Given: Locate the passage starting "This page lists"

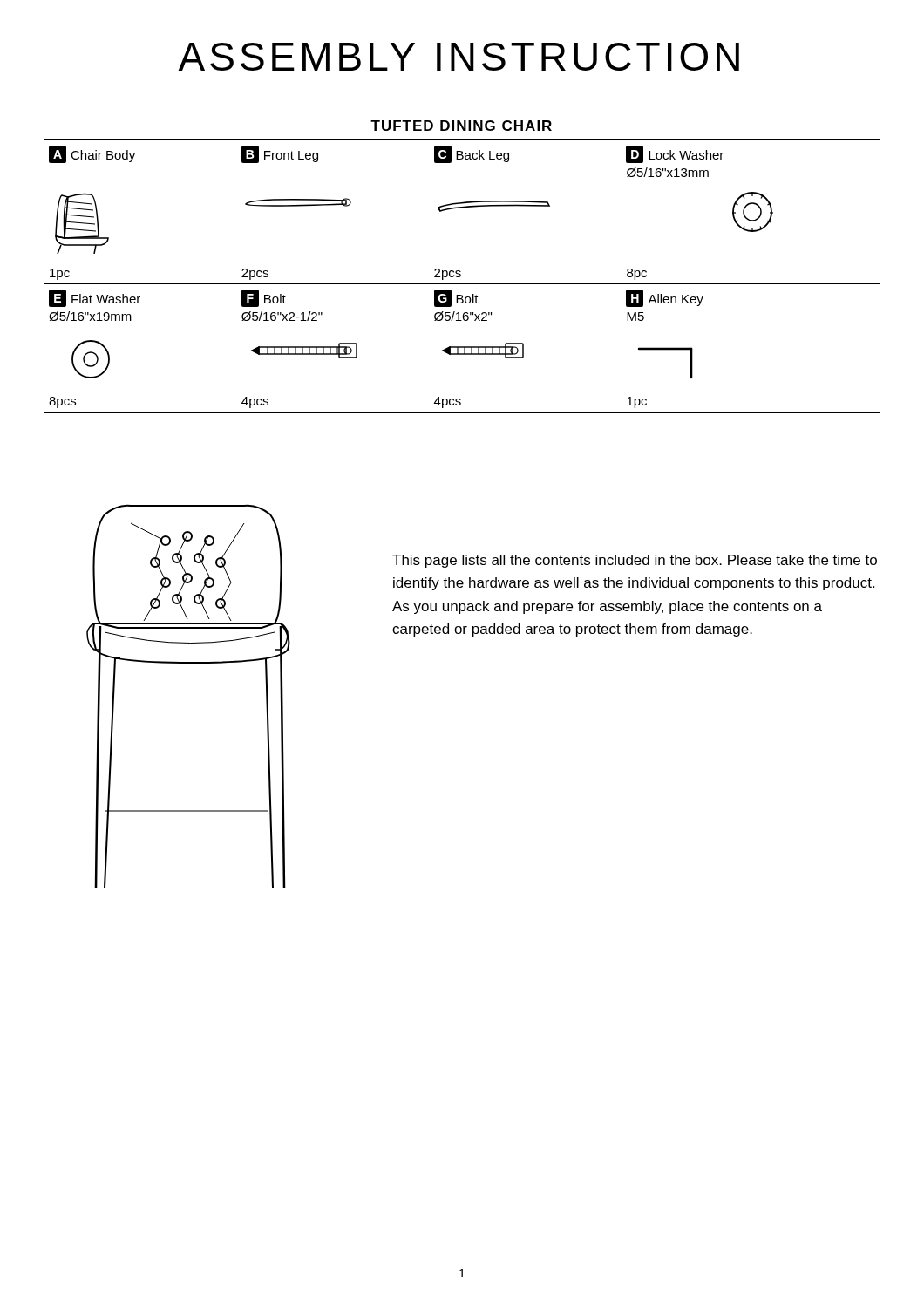Looking at the screenshot, I should point(635,595).
